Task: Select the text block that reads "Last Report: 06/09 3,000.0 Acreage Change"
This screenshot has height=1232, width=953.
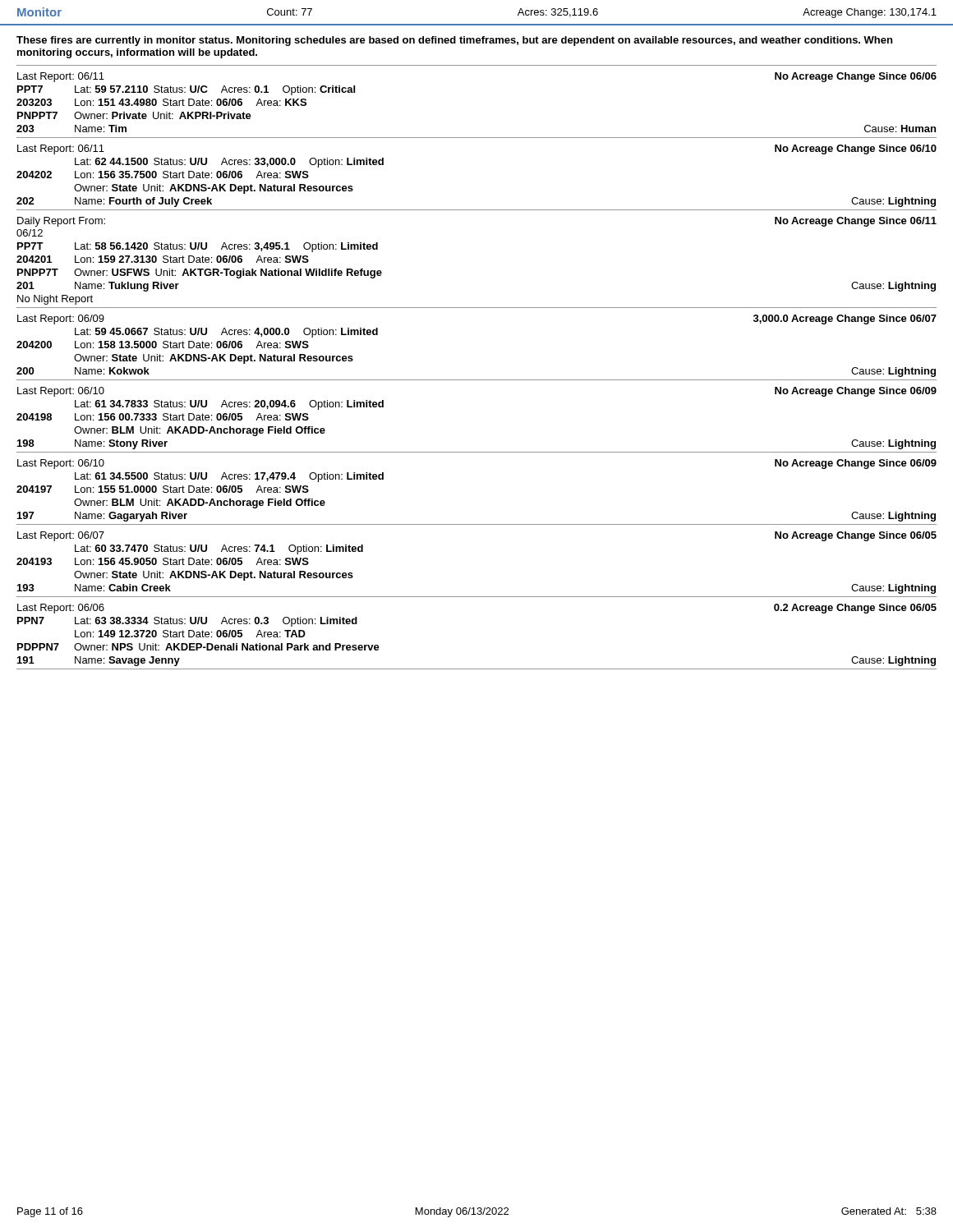Action: tap(59, 319)
